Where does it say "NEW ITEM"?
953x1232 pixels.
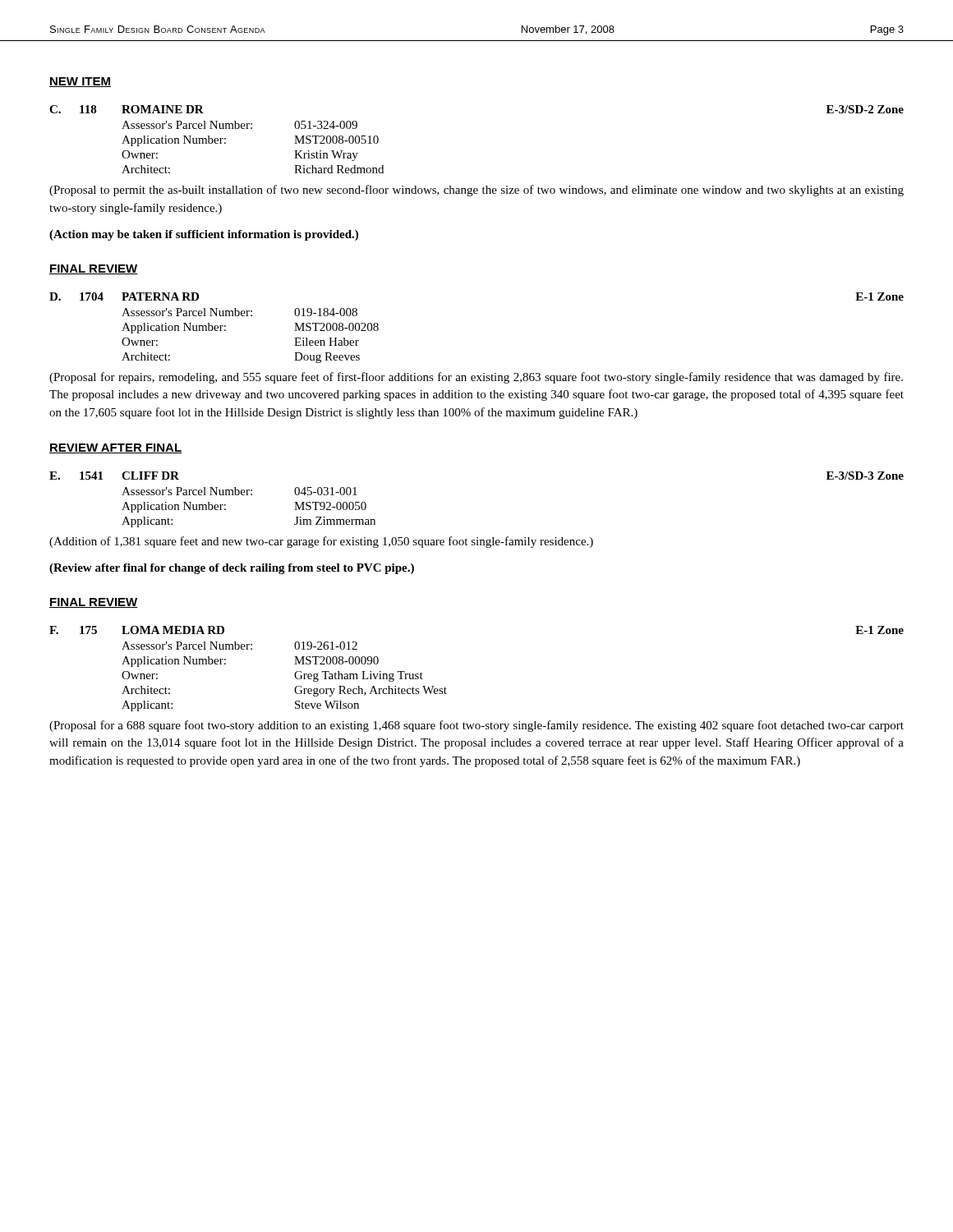tap(80, 81)
